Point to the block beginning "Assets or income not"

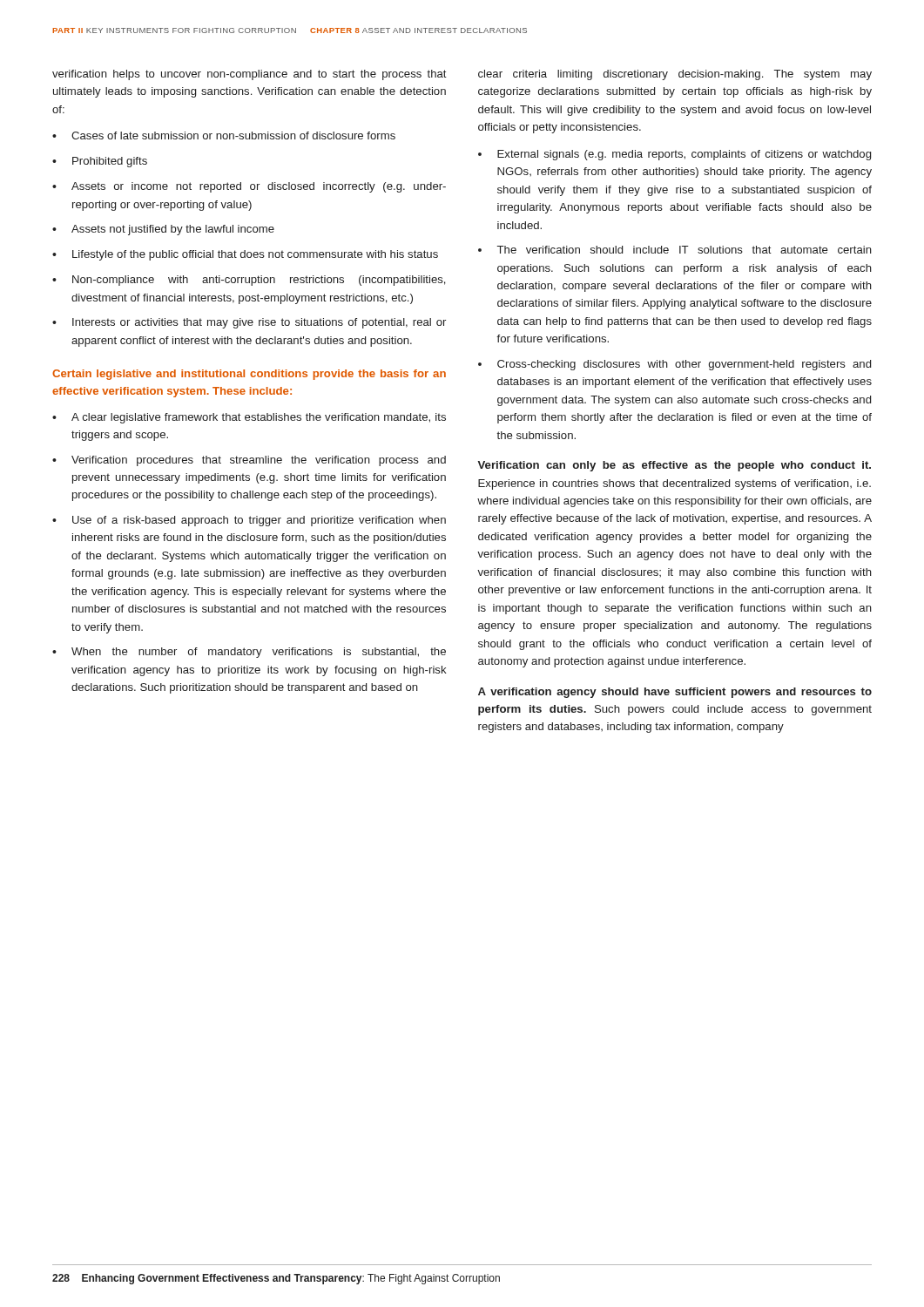click(x=259, y=196)
